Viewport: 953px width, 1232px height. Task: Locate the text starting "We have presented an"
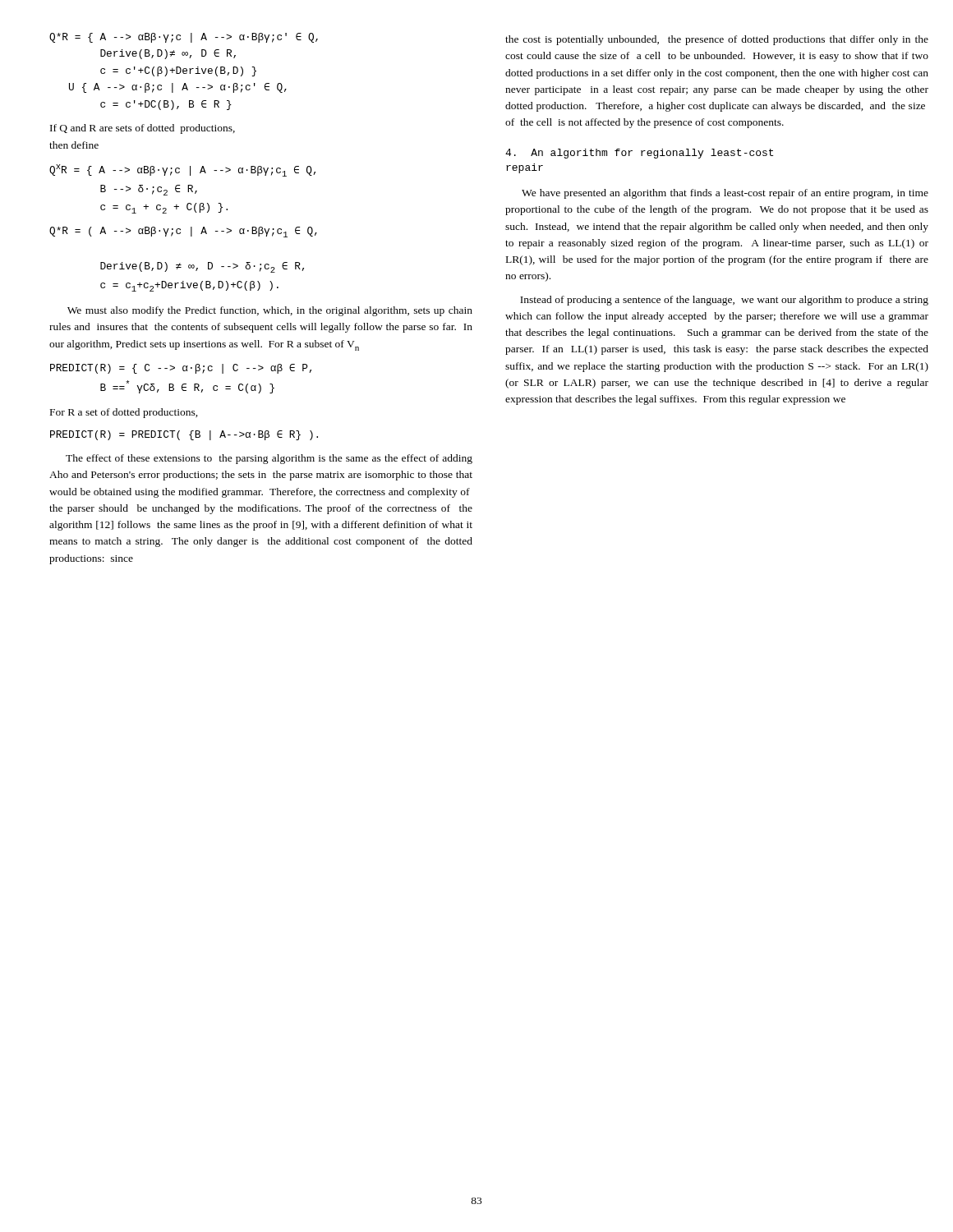click(x=717, y=235)
